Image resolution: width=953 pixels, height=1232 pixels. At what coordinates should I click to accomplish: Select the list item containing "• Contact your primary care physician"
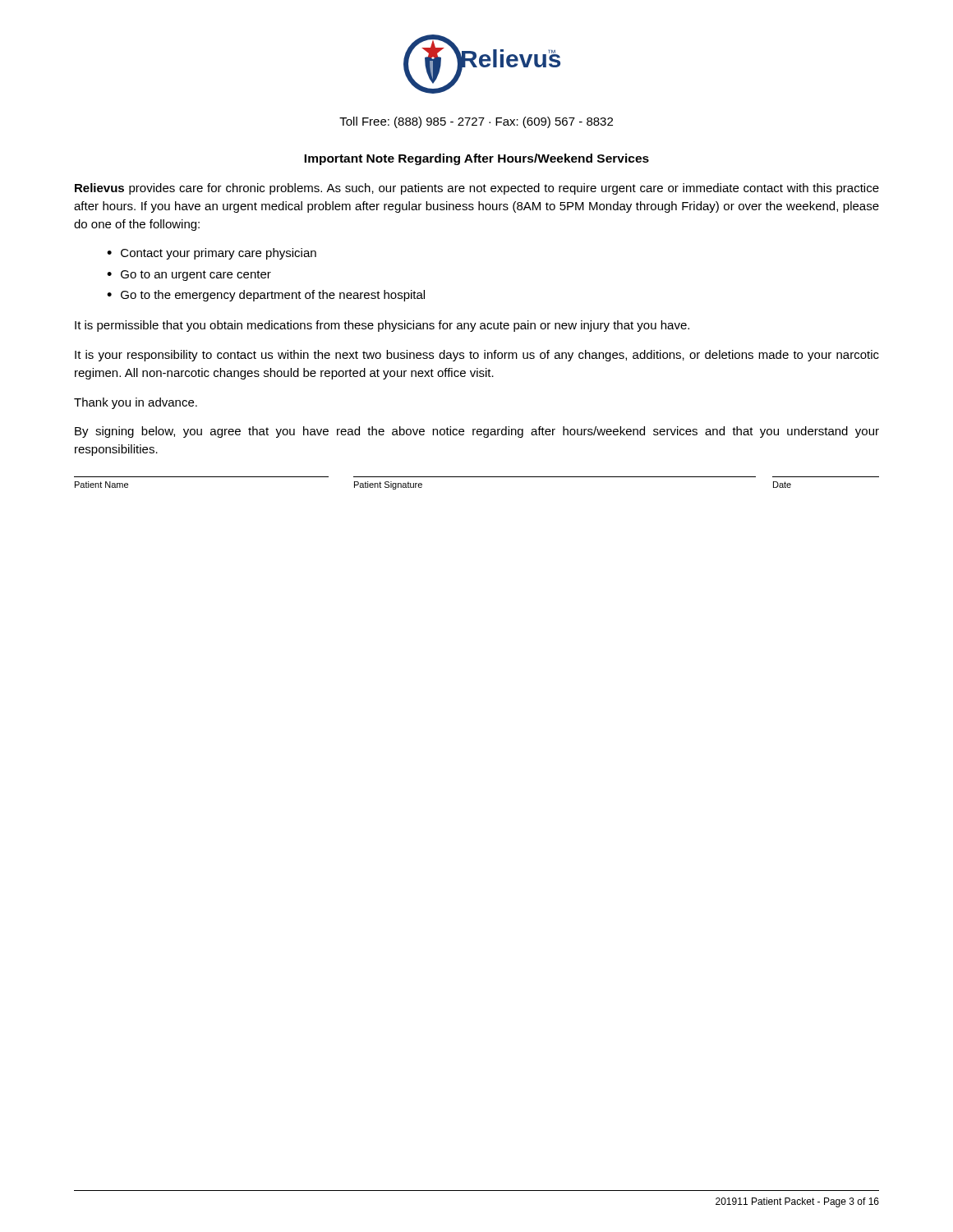[x=212, y=254]
